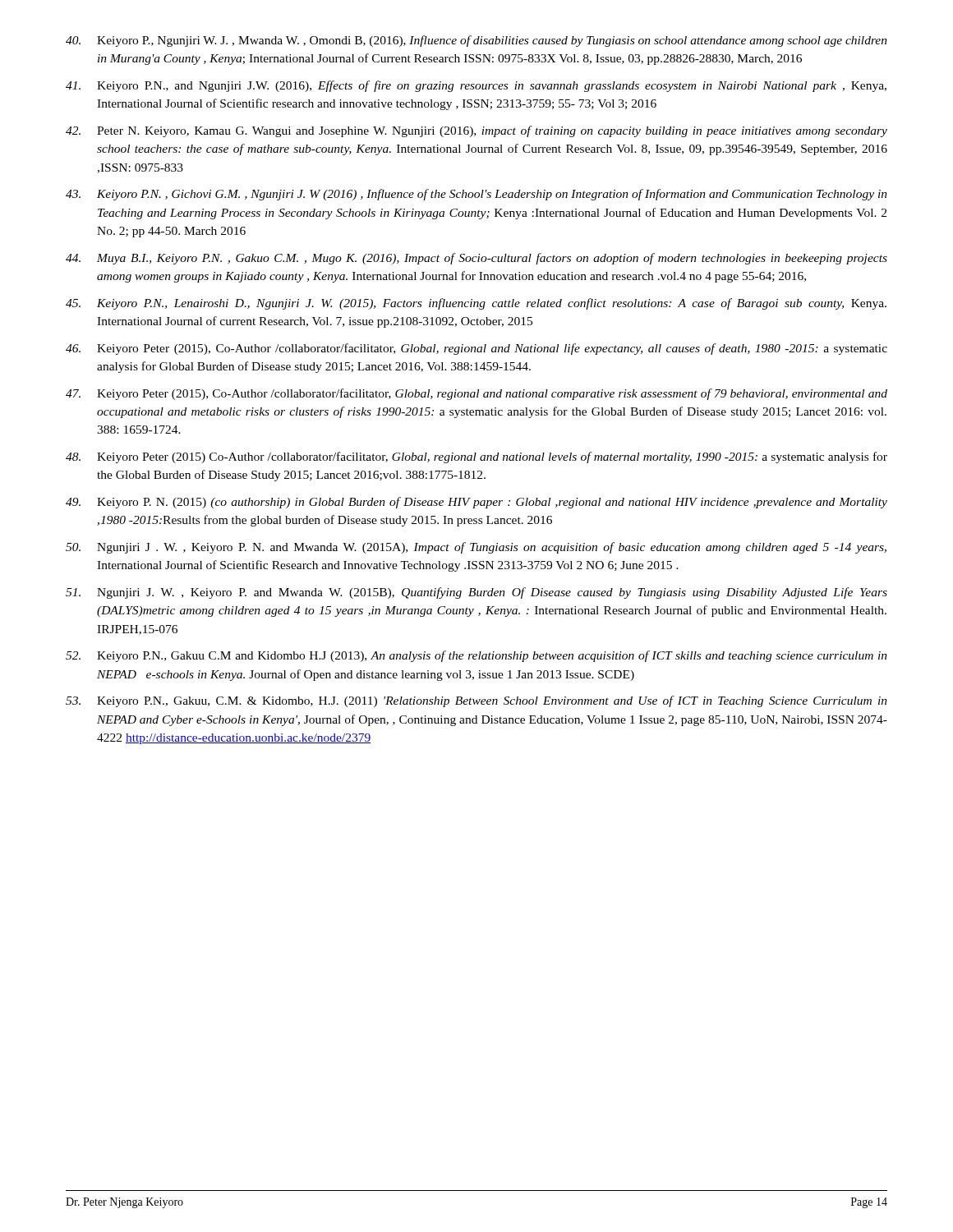This screenshot has width=953, height=1232.
Task: Point to the region starting "47. Keiyoro Peter (2015), Co-Author /collaborator/facilitator, Global, regional"
Action: click(476, 412)
